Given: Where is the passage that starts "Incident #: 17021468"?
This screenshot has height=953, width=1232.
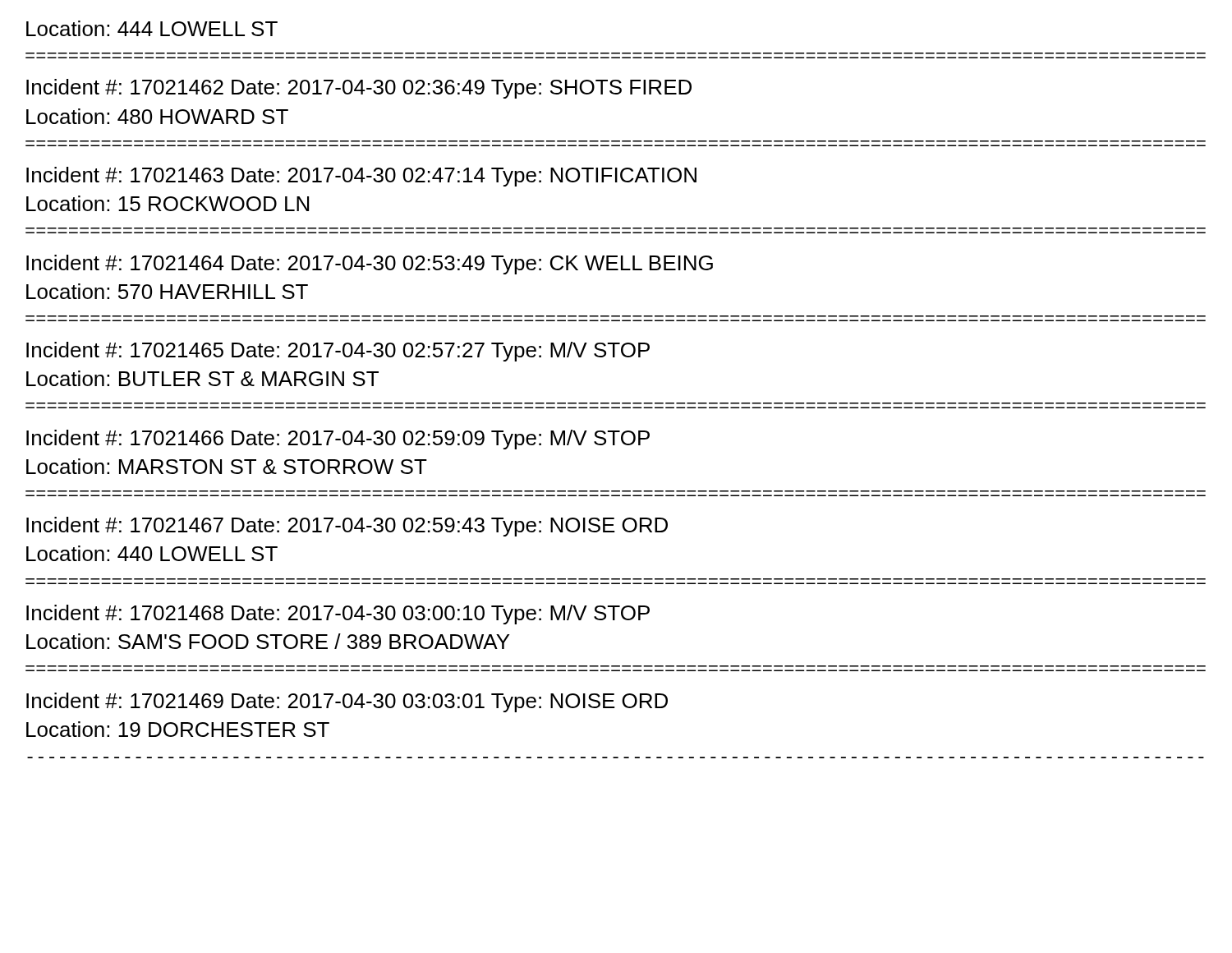Looking at the screenshot, I should click(x=616, y=628).
